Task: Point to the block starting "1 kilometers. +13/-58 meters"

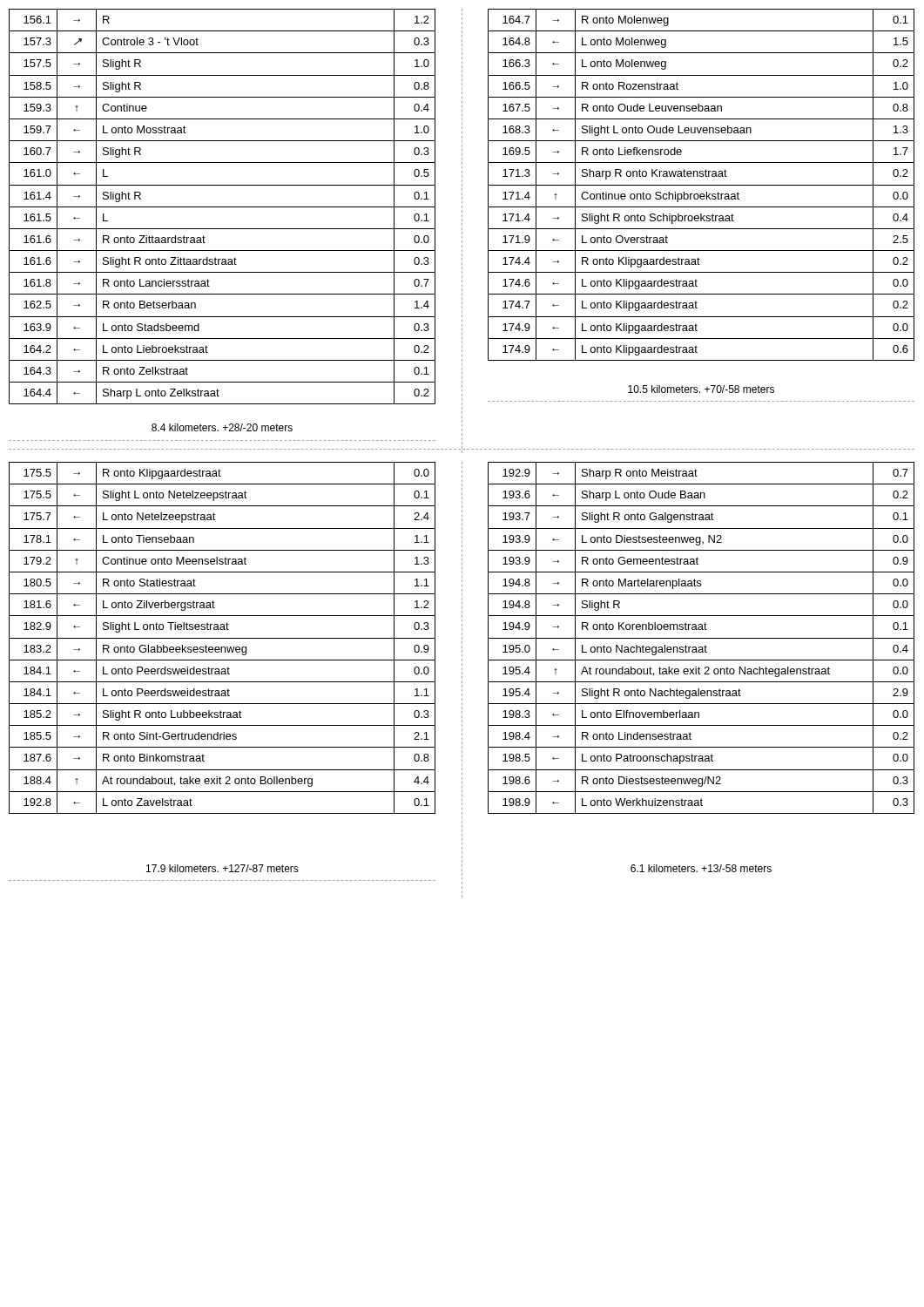Action: [x=701, y=869]
